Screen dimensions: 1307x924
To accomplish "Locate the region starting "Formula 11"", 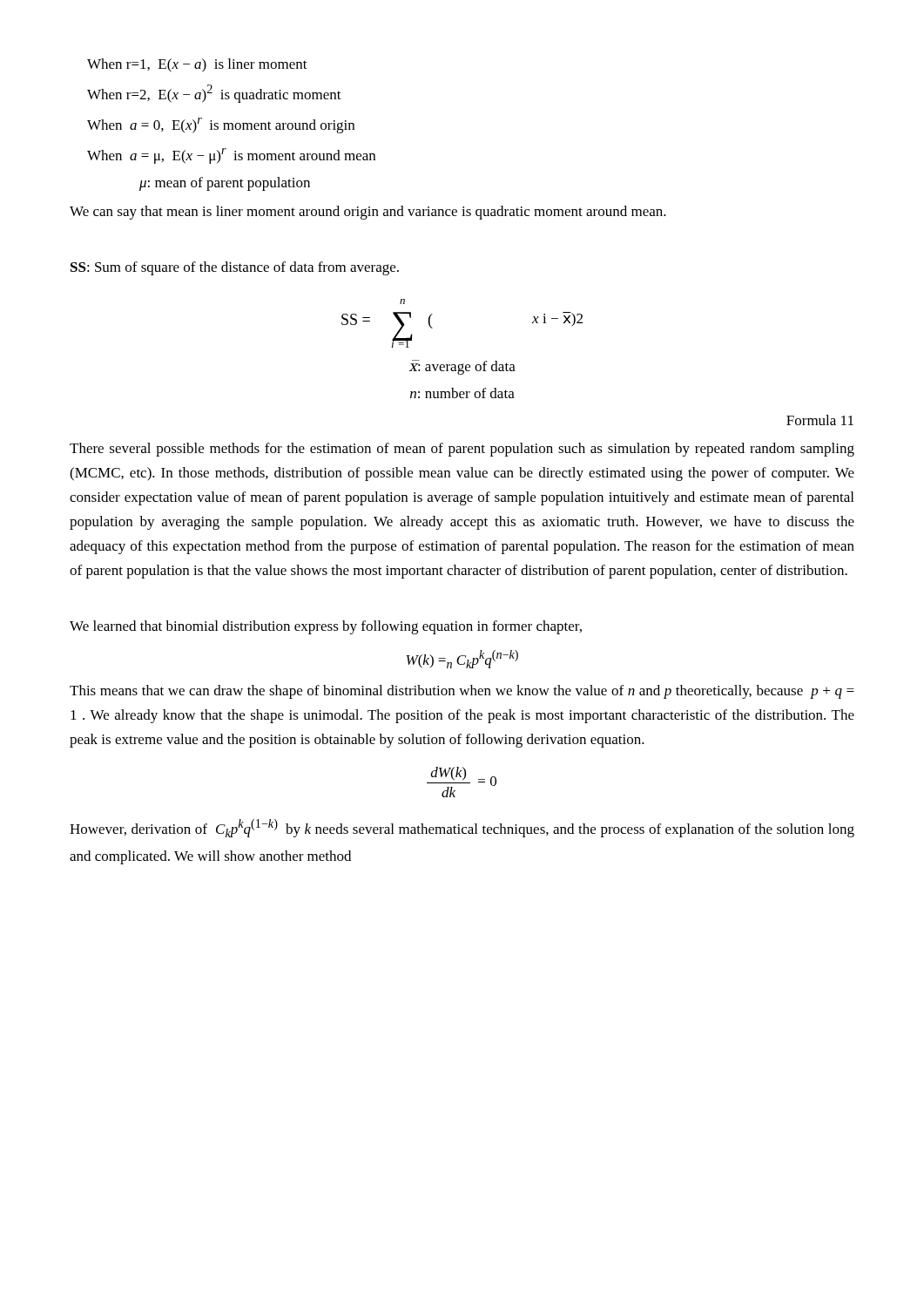I will click(820, 420).
